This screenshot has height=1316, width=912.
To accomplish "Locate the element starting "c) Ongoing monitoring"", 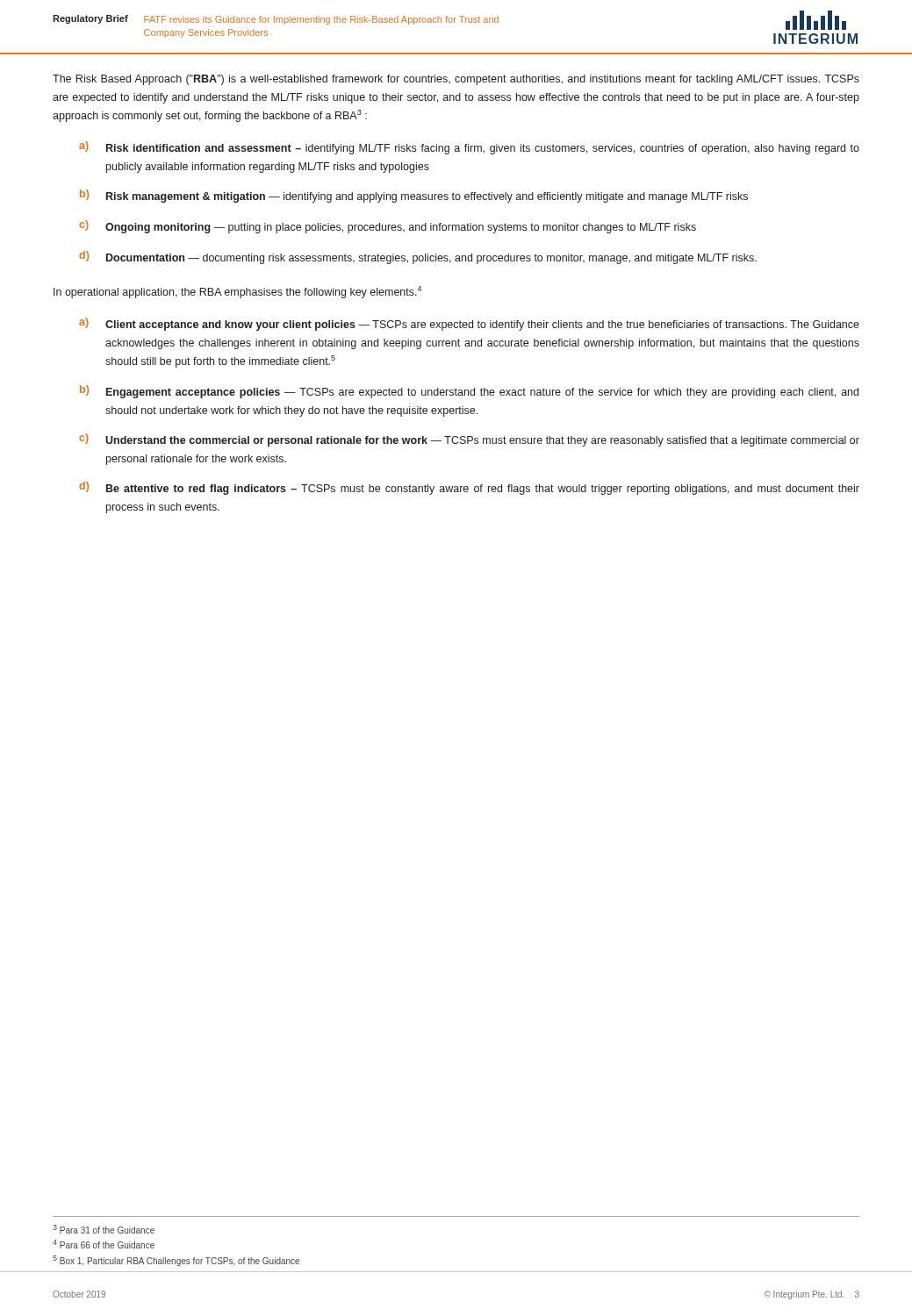I will [469, 227].
